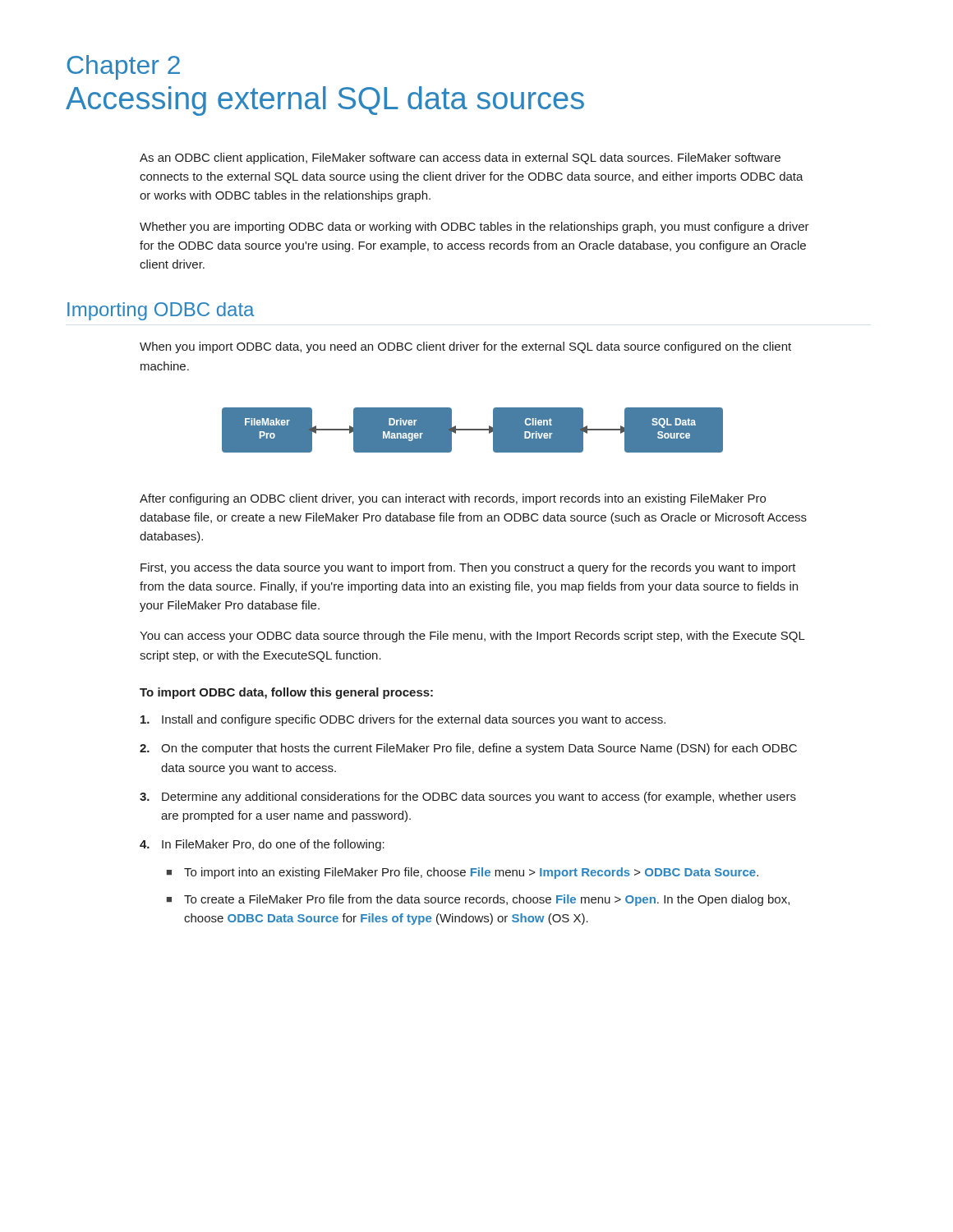953x1232 pixels.
Task: Click on the text block containing "When you import ODBC"
Action: point(465,356)
